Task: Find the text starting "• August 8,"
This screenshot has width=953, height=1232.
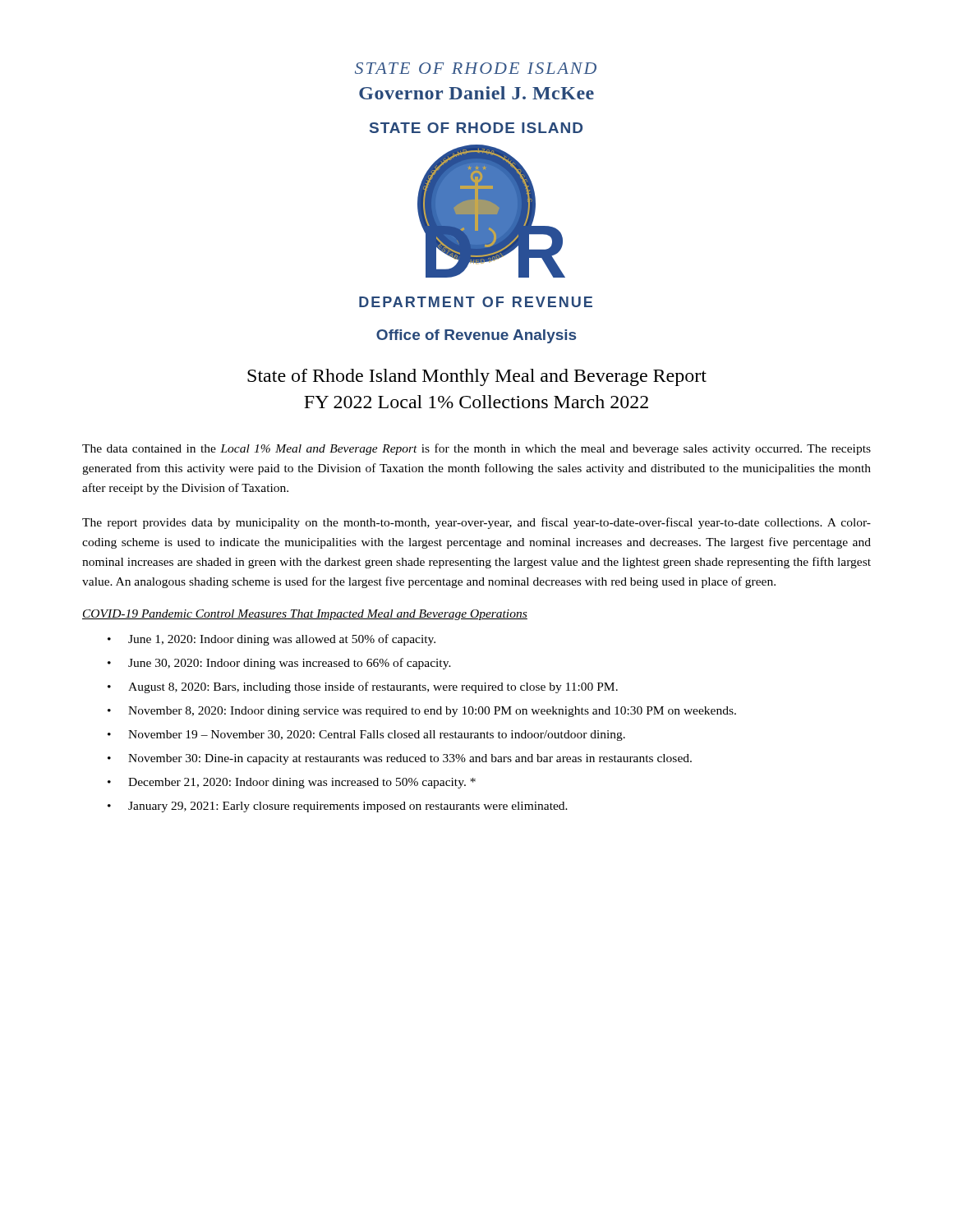Action: (363, 687)
